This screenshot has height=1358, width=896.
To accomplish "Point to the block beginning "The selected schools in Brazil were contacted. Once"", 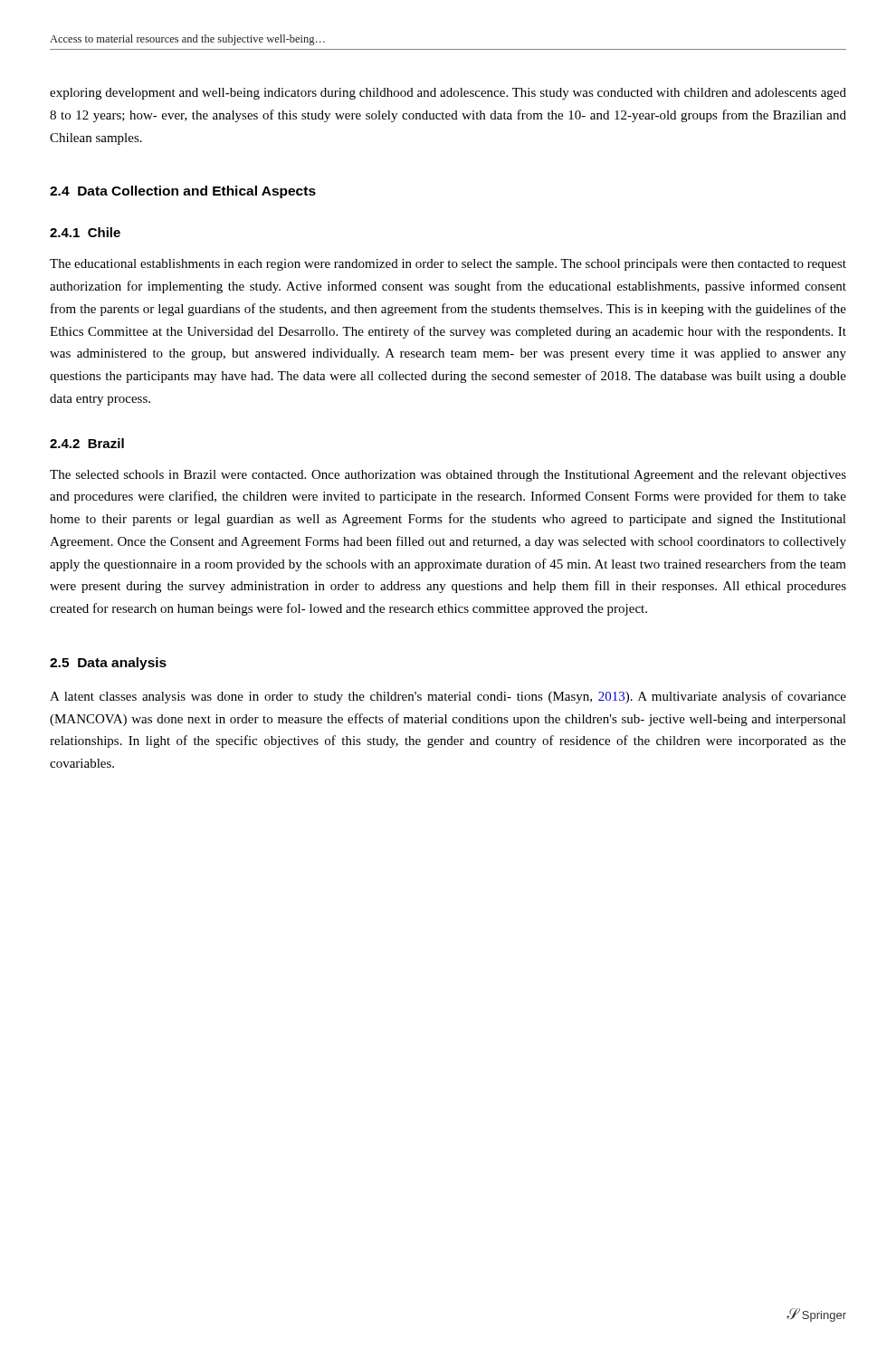I will click(448, 541).
